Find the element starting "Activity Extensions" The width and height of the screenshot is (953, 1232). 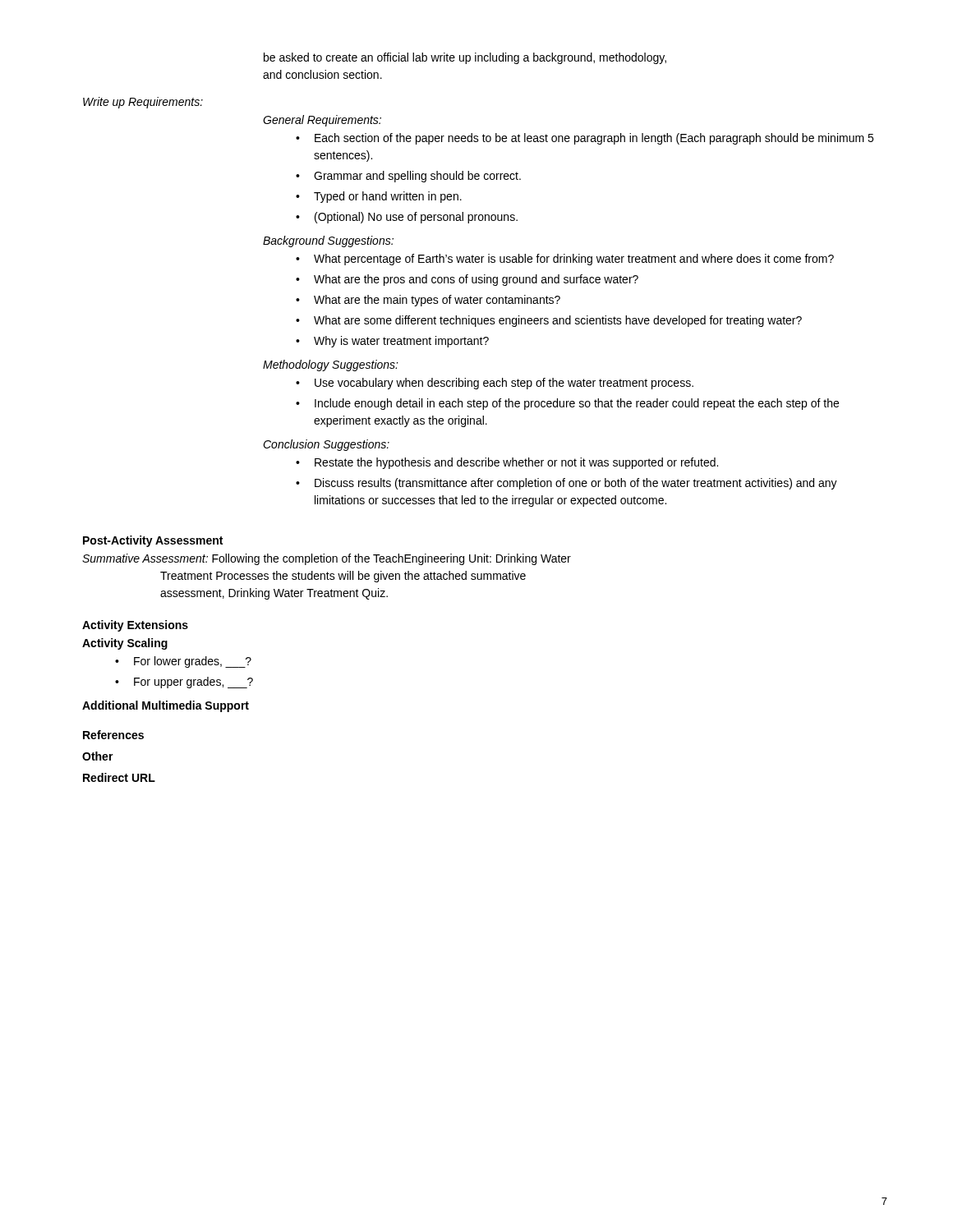[x=135, y=625]
